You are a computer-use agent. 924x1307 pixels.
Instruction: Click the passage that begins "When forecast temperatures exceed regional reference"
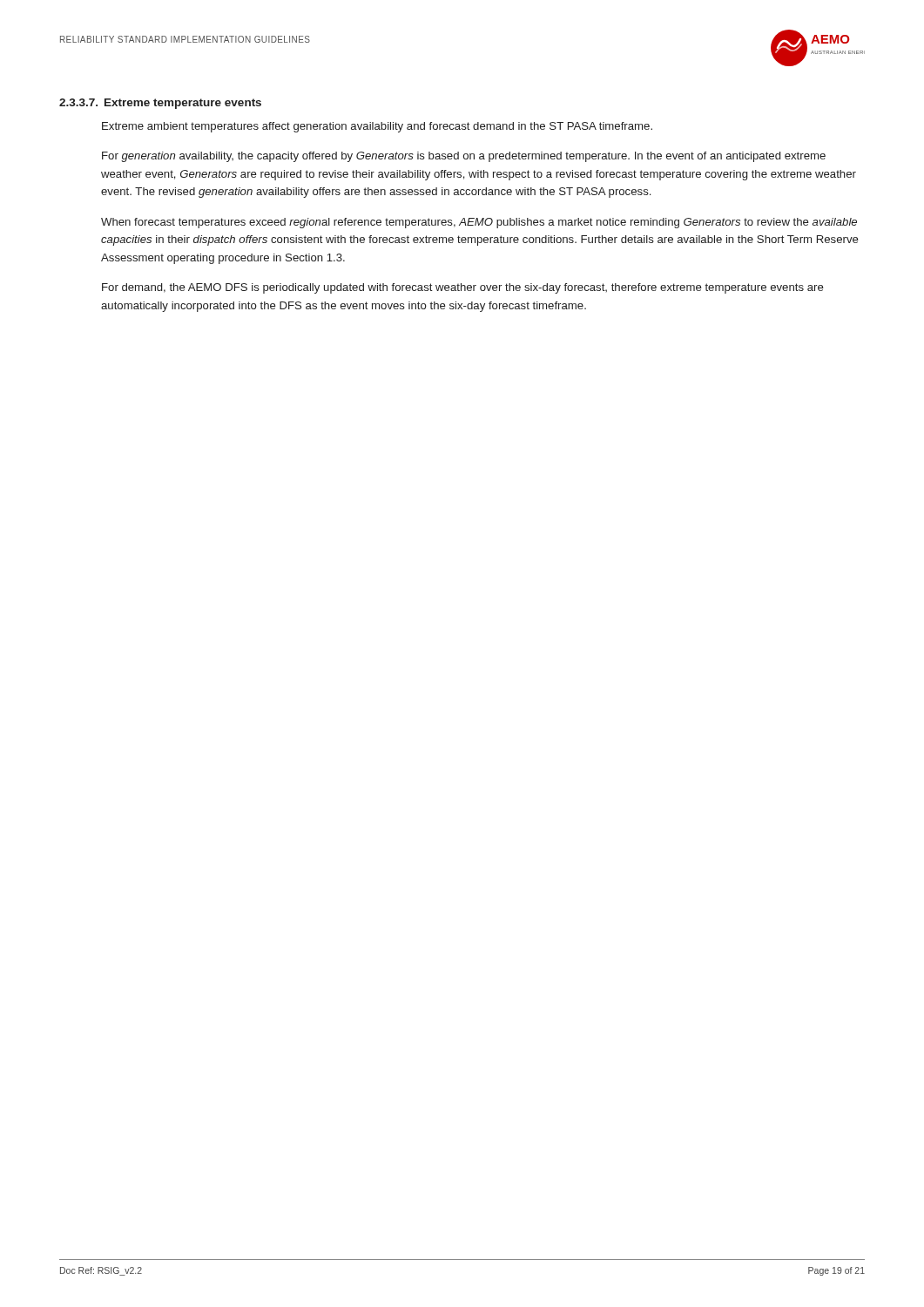(x=480, y=239)
